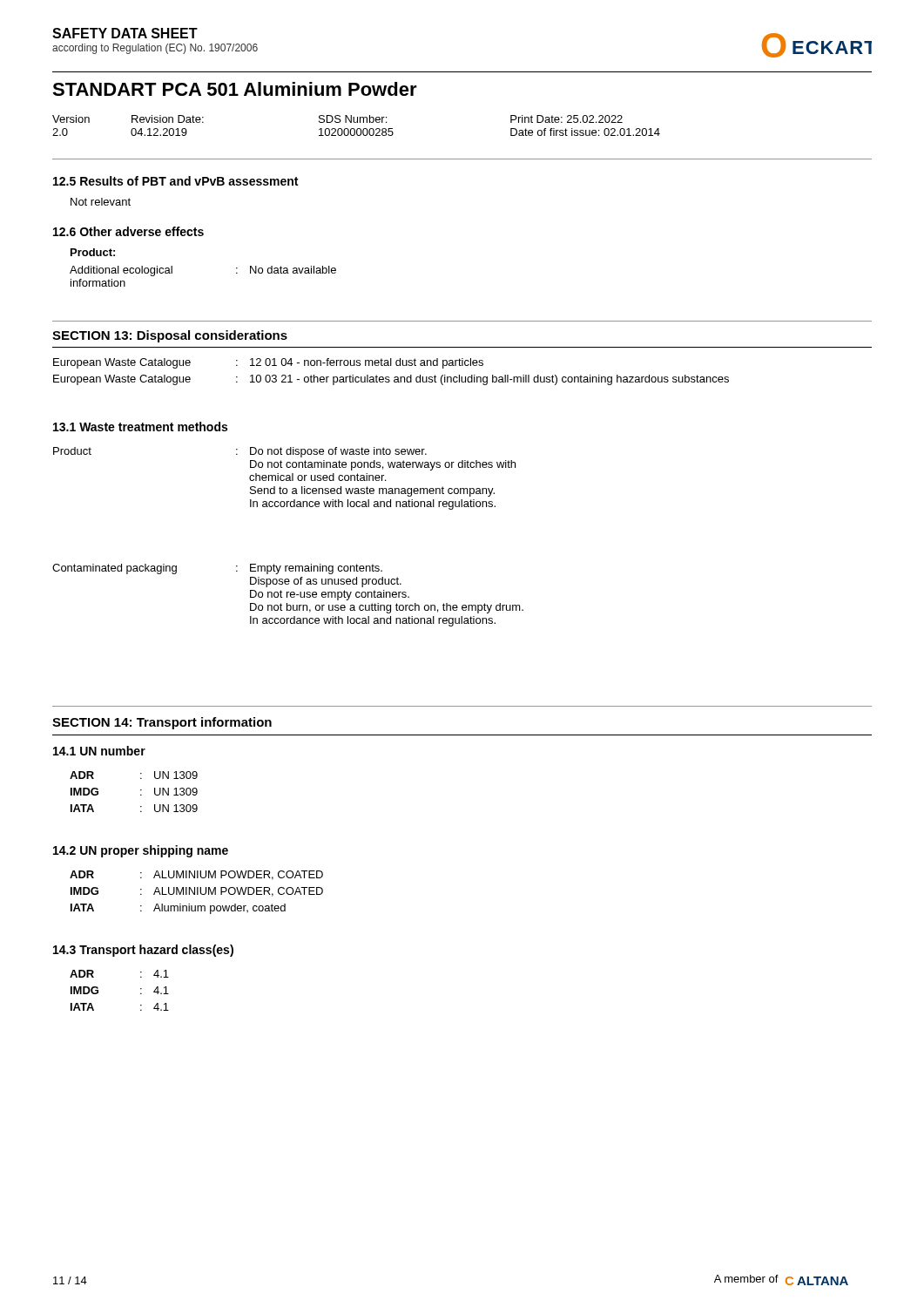The height and width of the screenshot is (1307, 924).
Task: Locate the text block starting "14.1 UN number"
Action: [x=99, y=751]
